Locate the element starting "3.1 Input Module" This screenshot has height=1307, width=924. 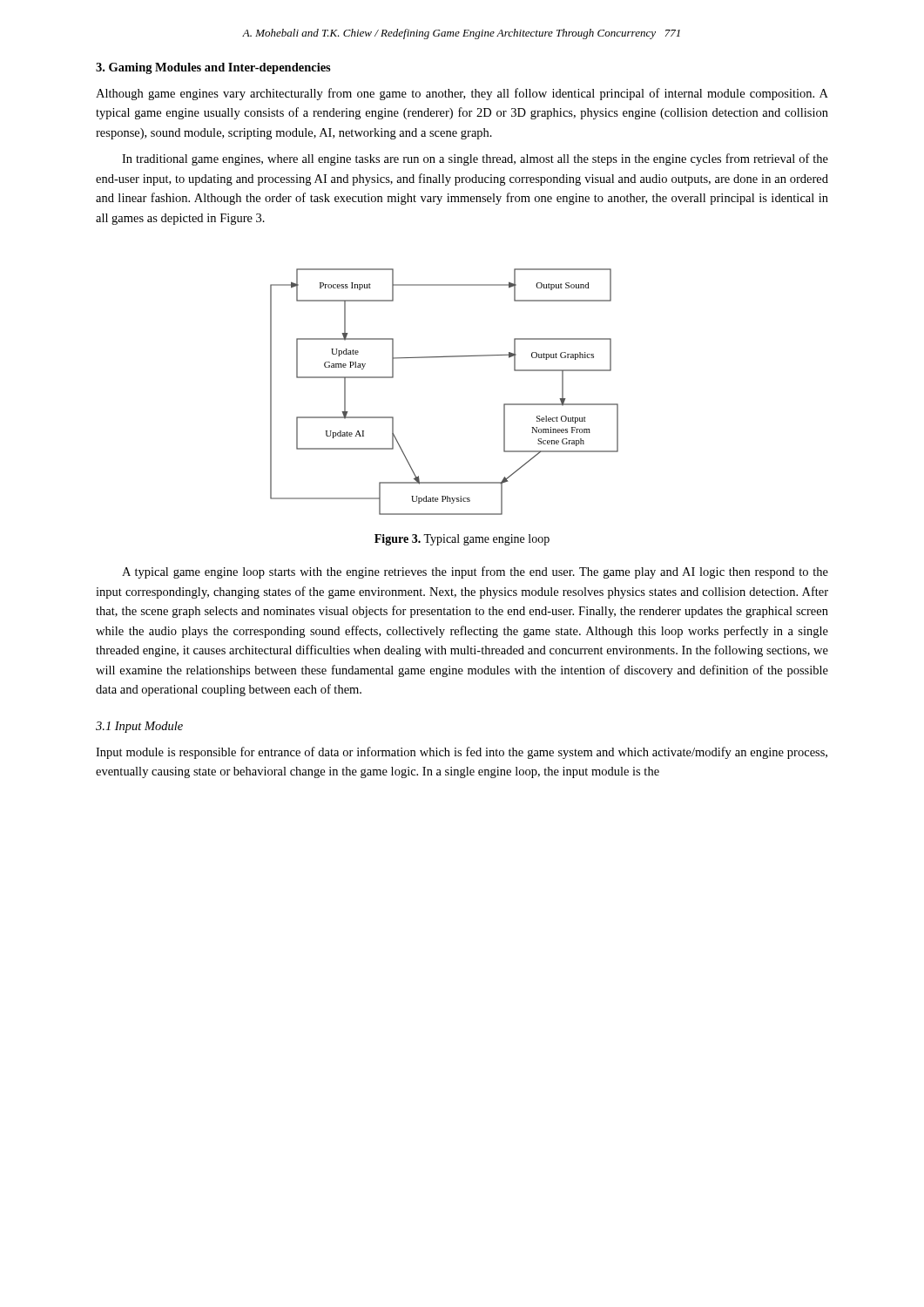139,725
